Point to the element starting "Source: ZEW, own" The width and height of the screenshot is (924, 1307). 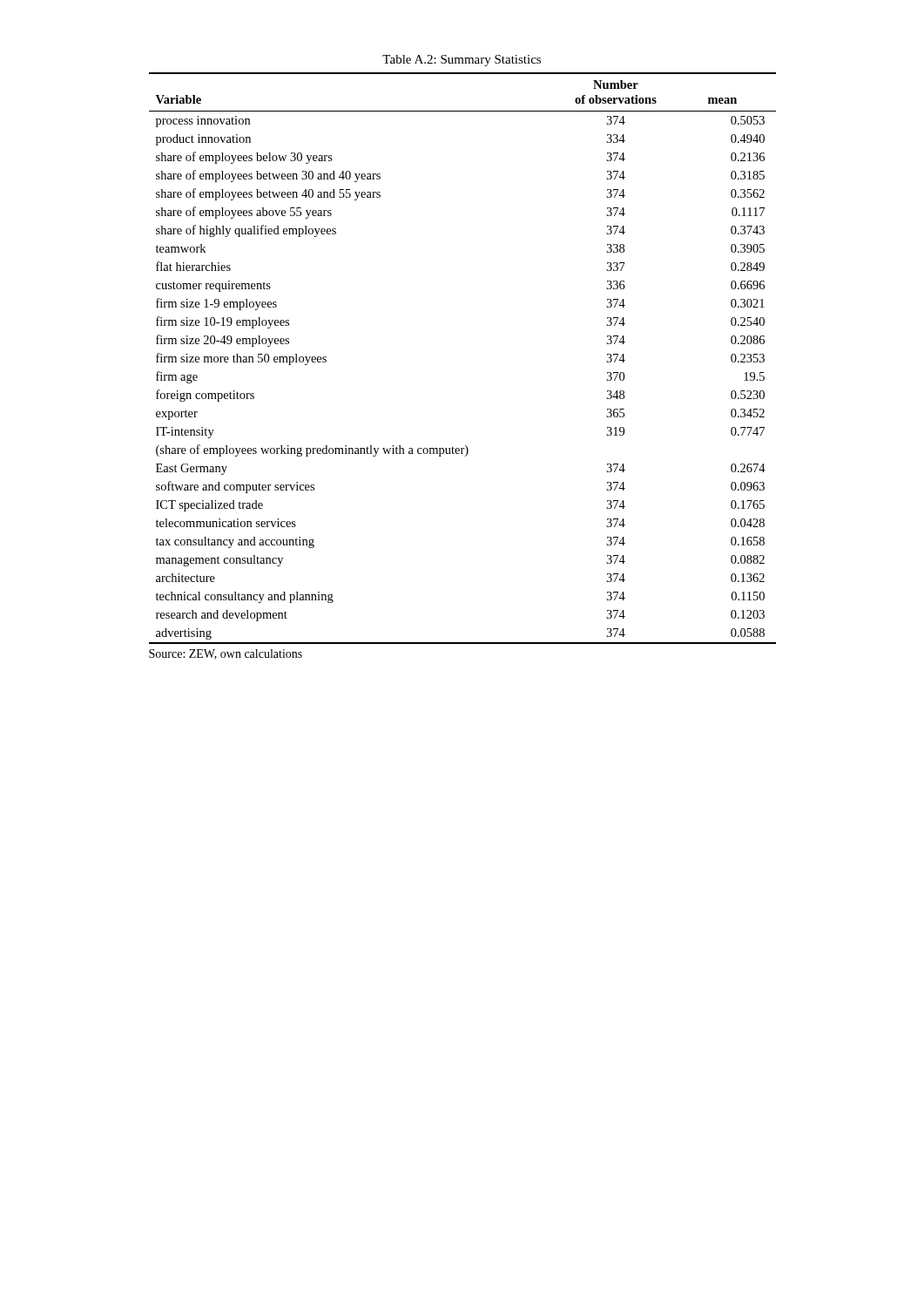[225, 654]
